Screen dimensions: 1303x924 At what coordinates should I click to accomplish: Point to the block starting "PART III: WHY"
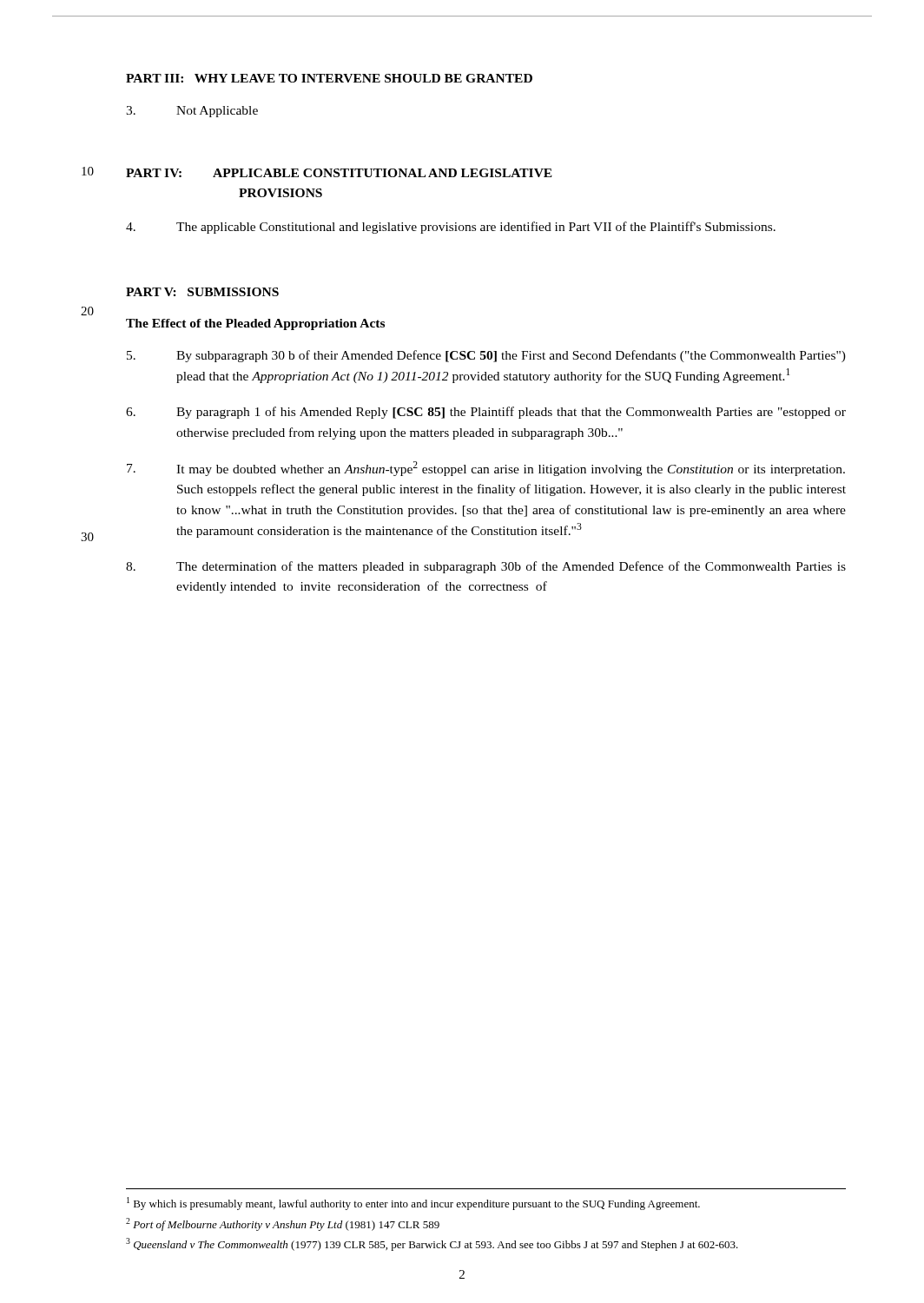pos(329,78)
